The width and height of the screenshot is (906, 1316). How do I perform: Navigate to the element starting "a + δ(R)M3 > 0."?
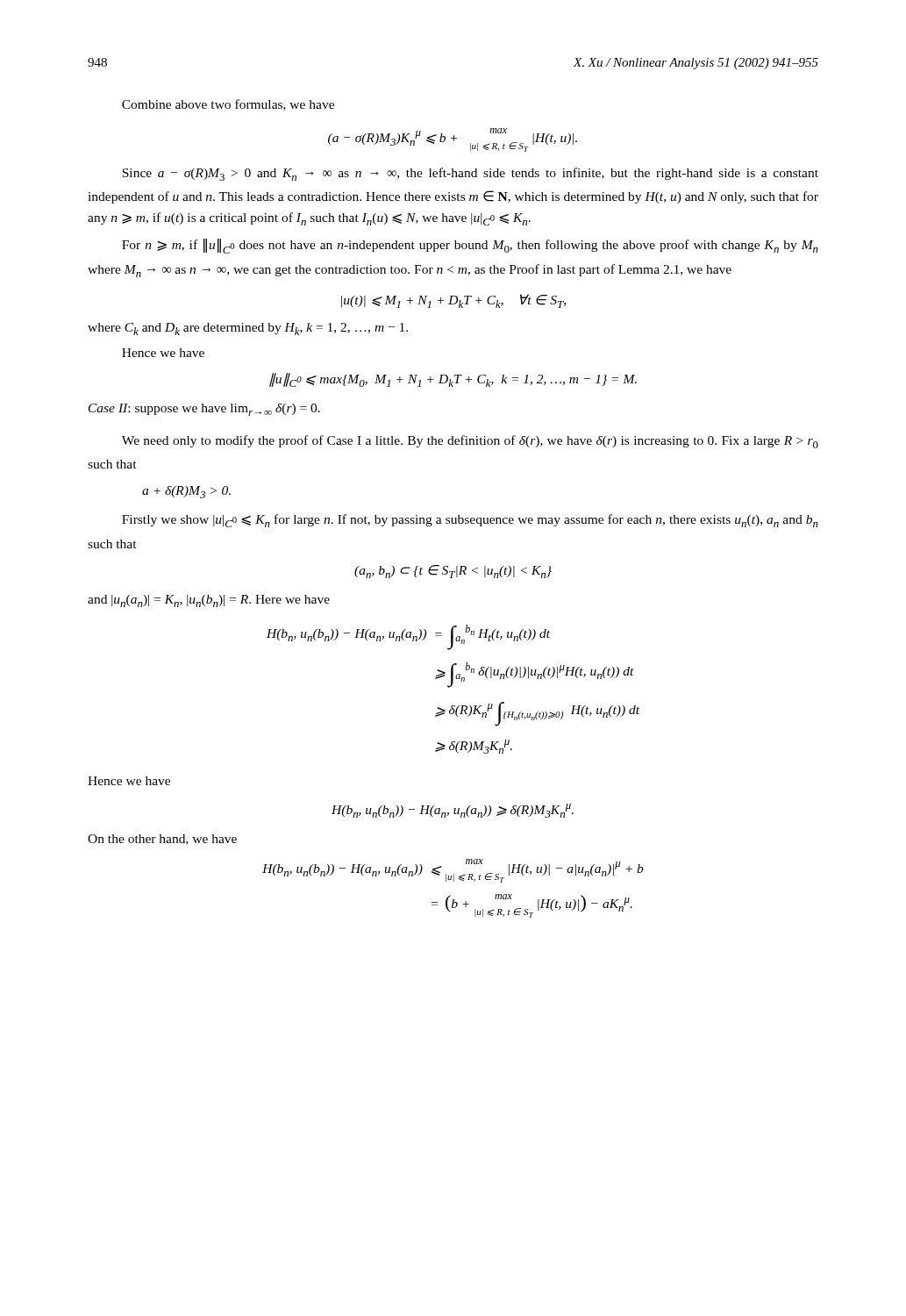[187, 492]
